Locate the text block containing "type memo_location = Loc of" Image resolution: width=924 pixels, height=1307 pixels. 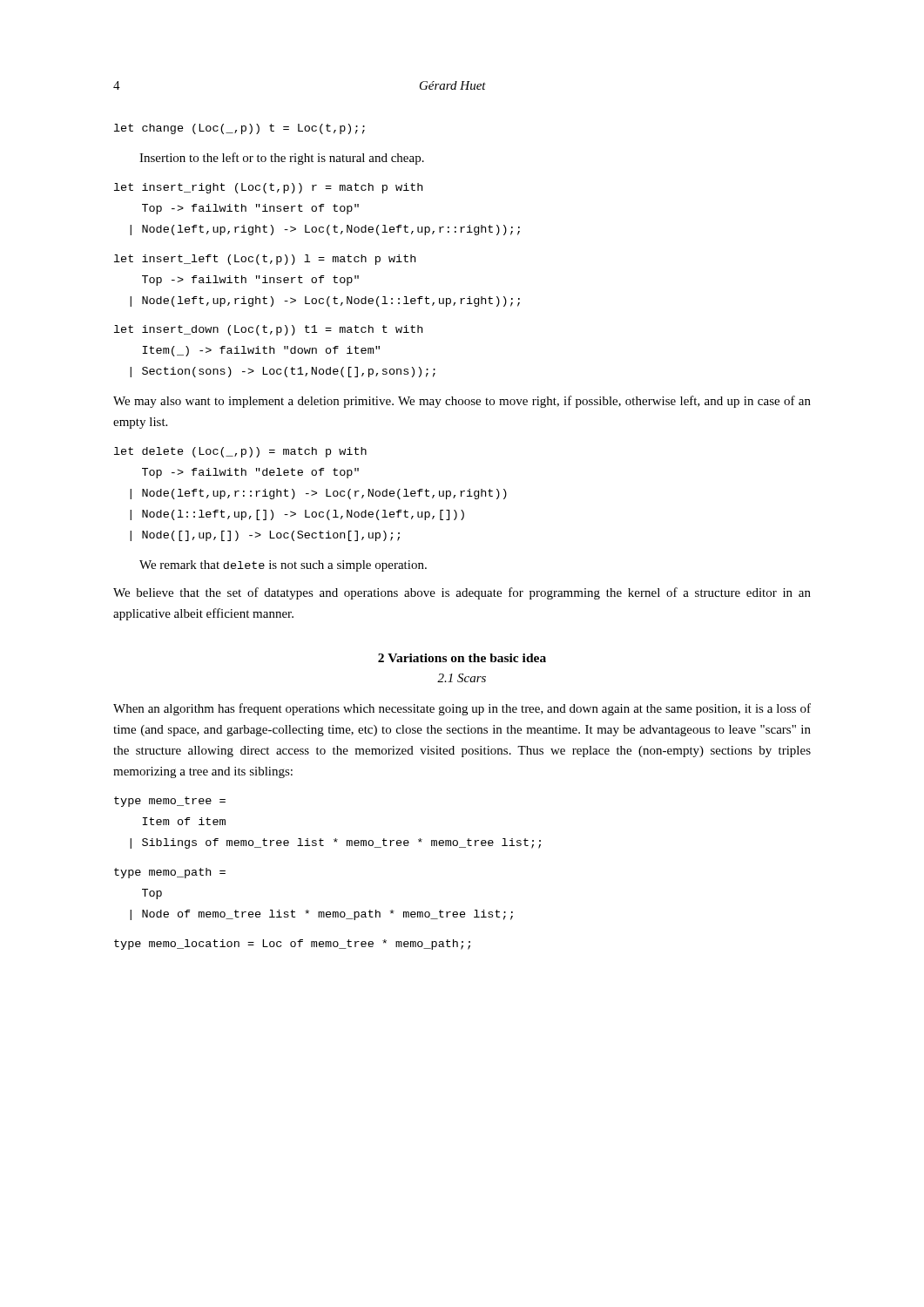point(462,944)
